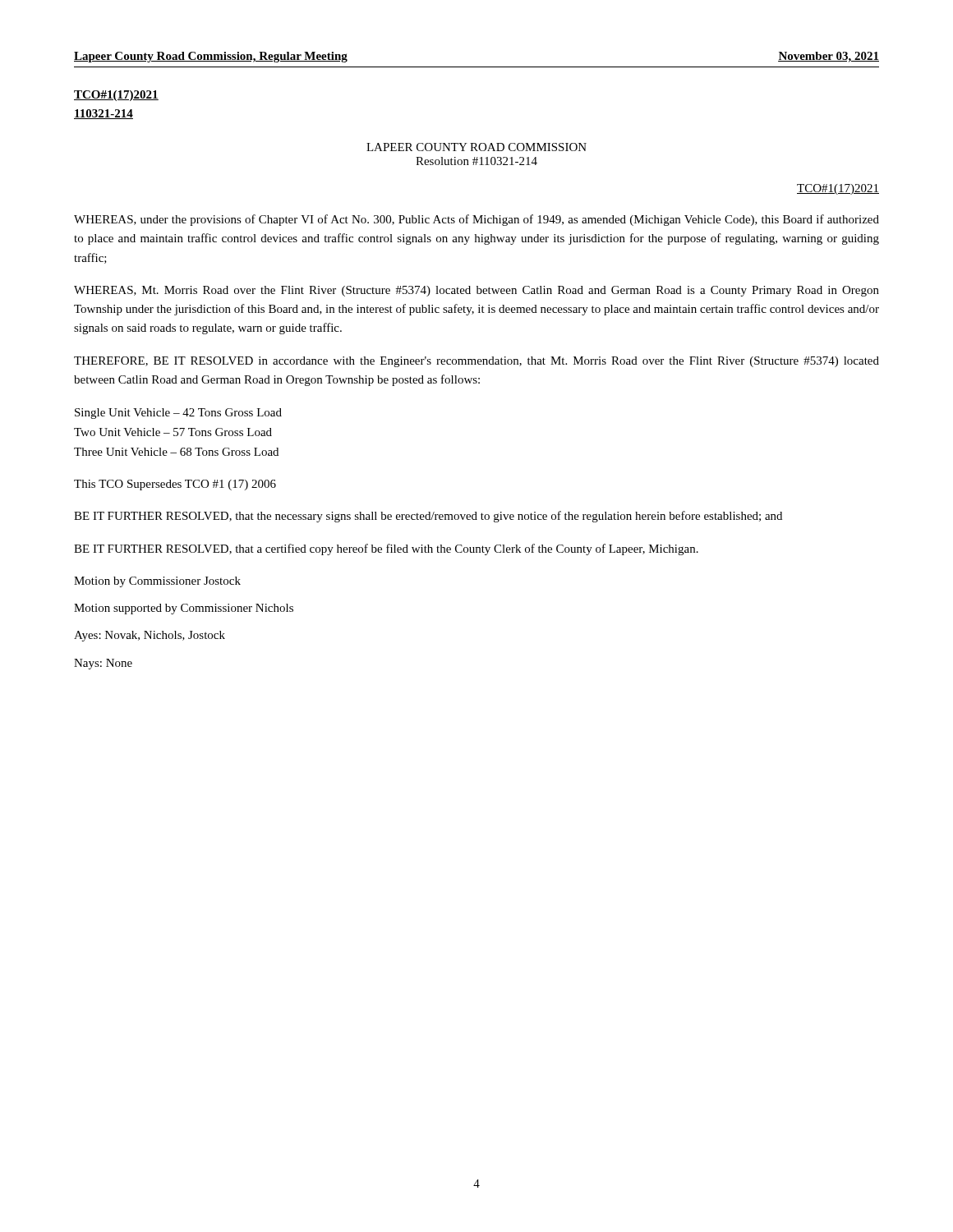Locate the block of text that opens with "Two Unit Vehicle – 57 Tons"
Screen dimensions: 1232x953
tap(173, 432)
